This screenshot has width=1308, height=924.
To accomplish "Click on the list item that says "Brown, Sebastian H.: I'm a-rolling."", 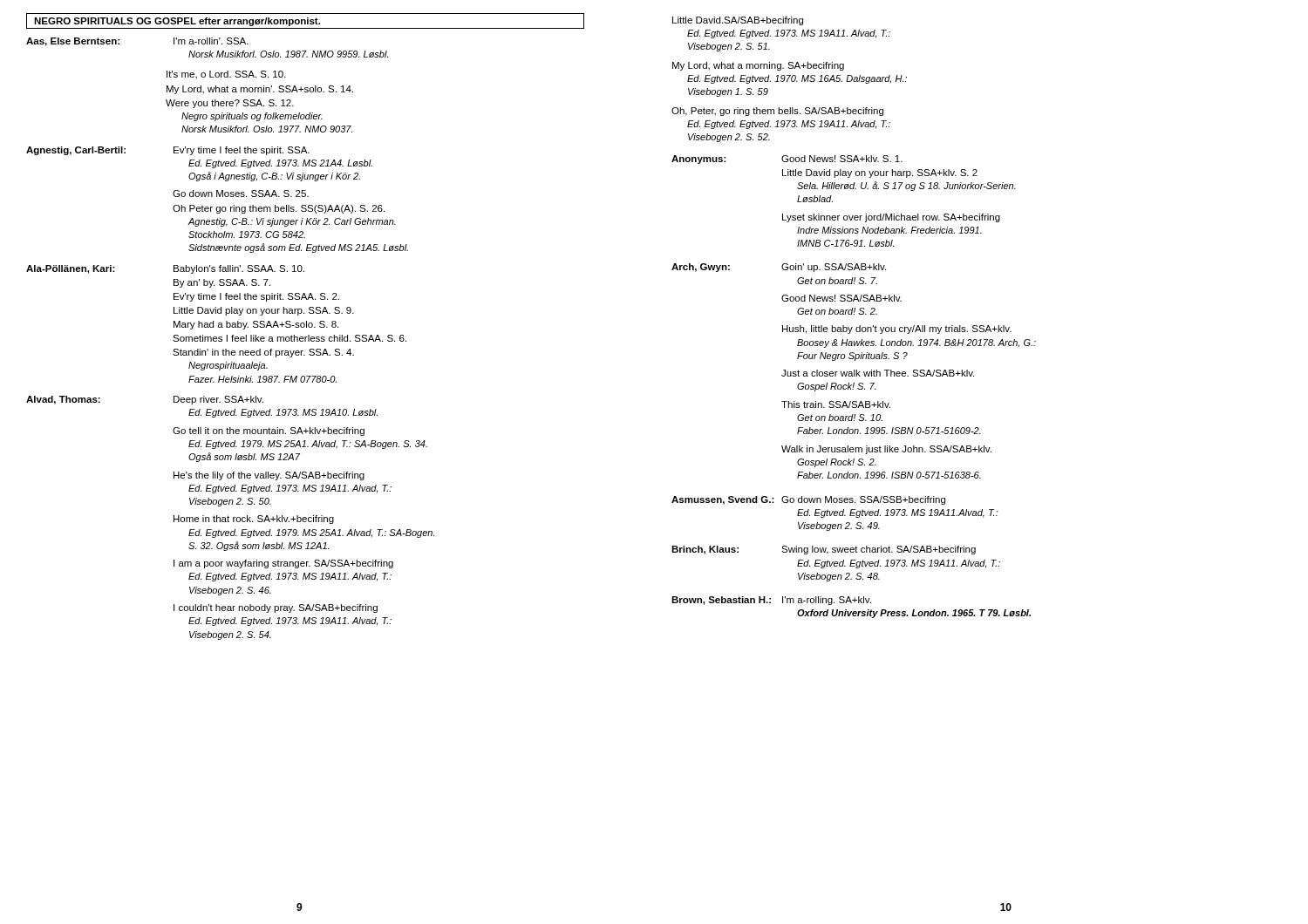I will coord(851,608).
